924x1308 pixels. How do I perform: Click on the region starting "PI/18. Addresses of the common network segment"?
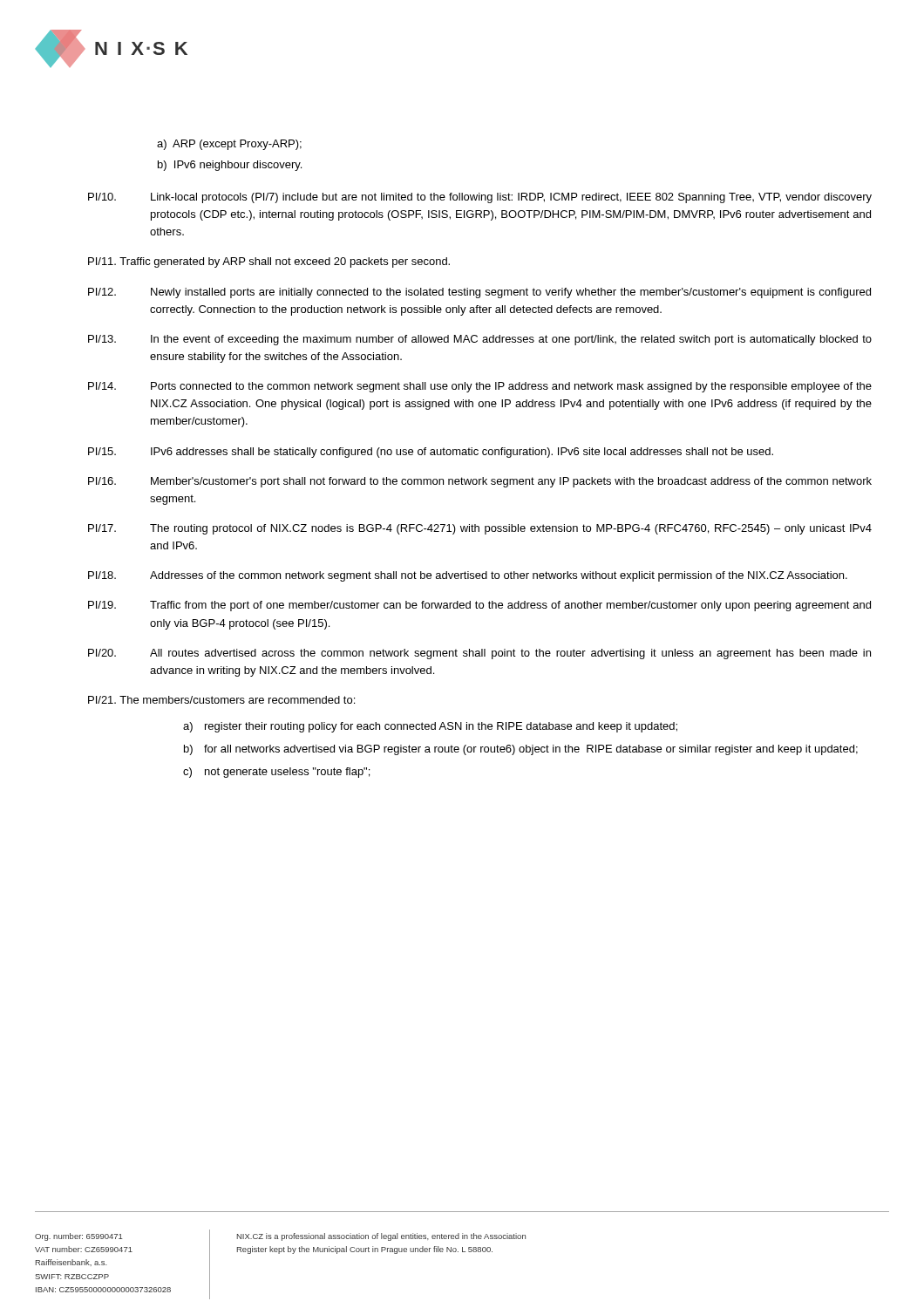(x=479, y=576)
